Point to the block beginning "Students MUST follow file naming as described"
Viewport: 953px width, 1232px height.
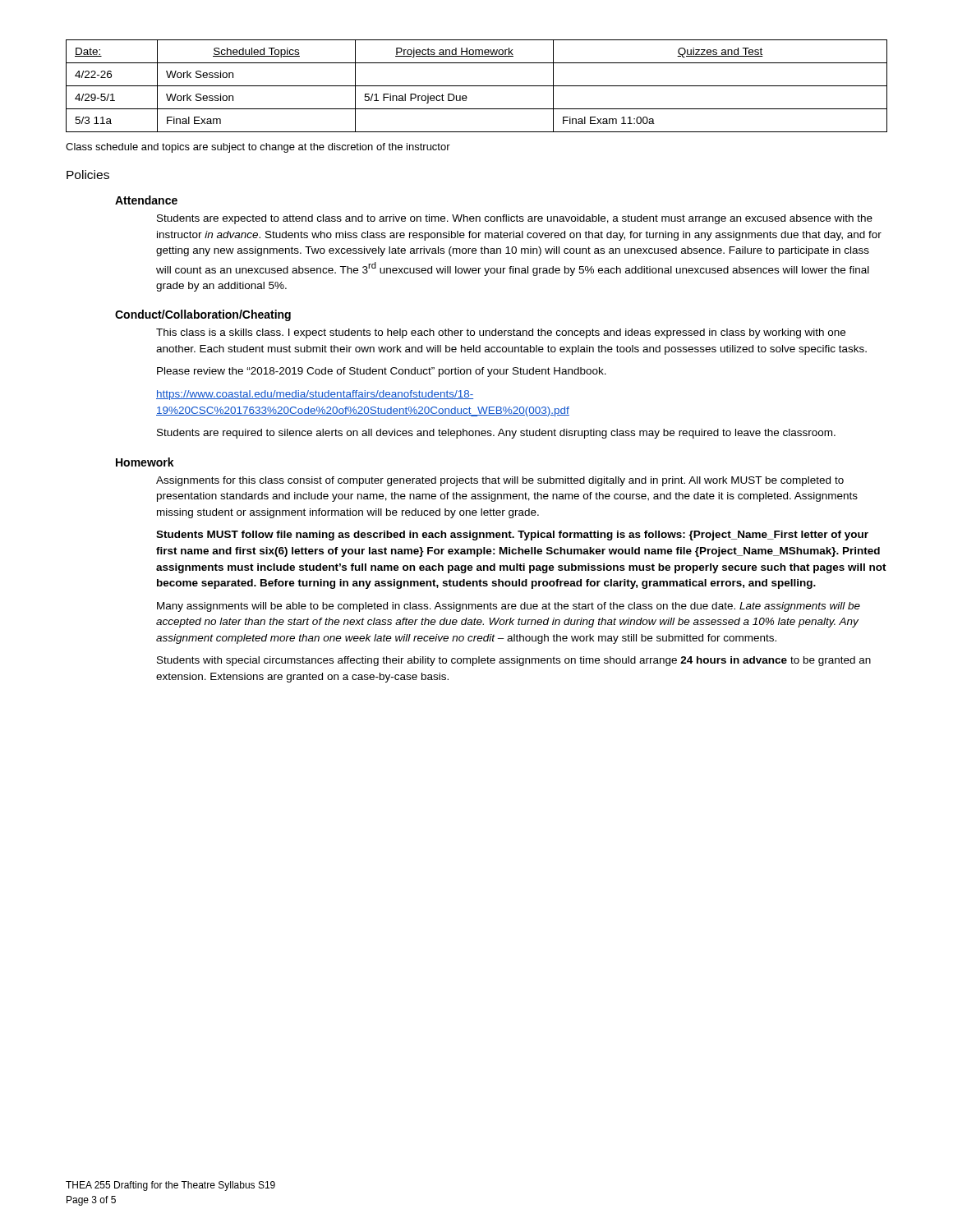521,559
